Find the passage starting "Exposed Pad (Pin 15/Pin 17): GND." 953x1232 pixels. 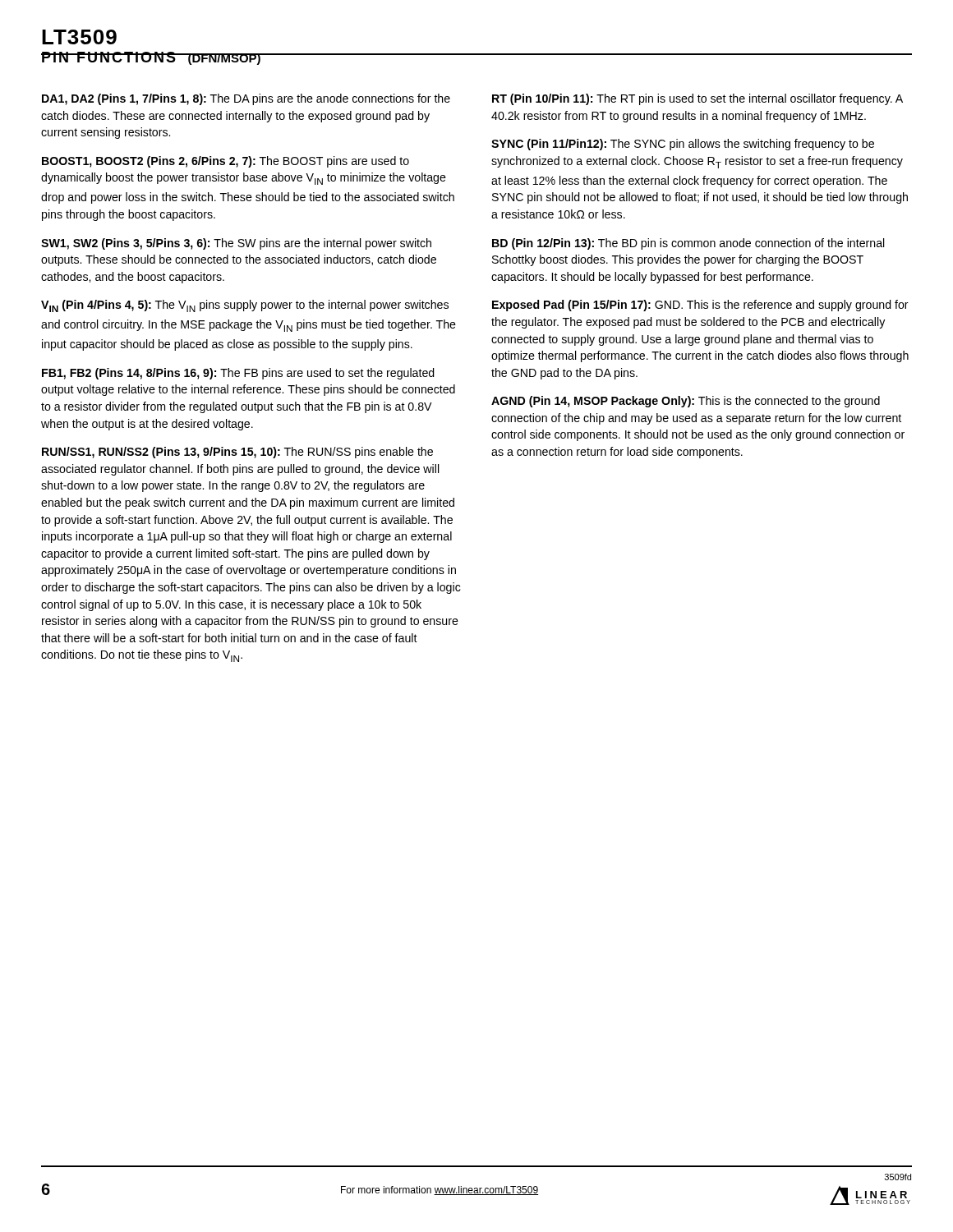700,339
